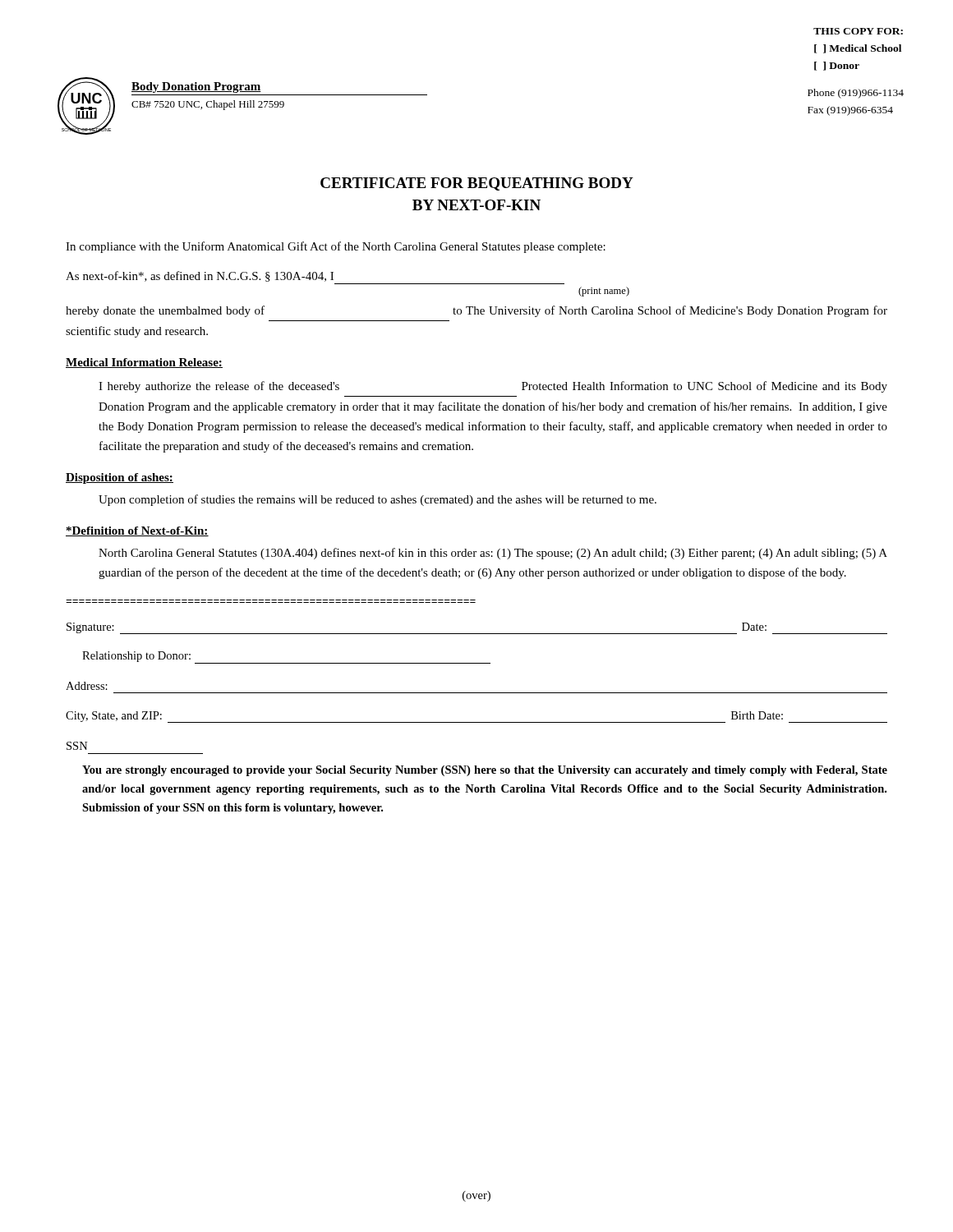Viewport: 953px width, 1232px height.
Task: Point to "*Definition of Next-of-Kin:"
Action: (137, 531)
